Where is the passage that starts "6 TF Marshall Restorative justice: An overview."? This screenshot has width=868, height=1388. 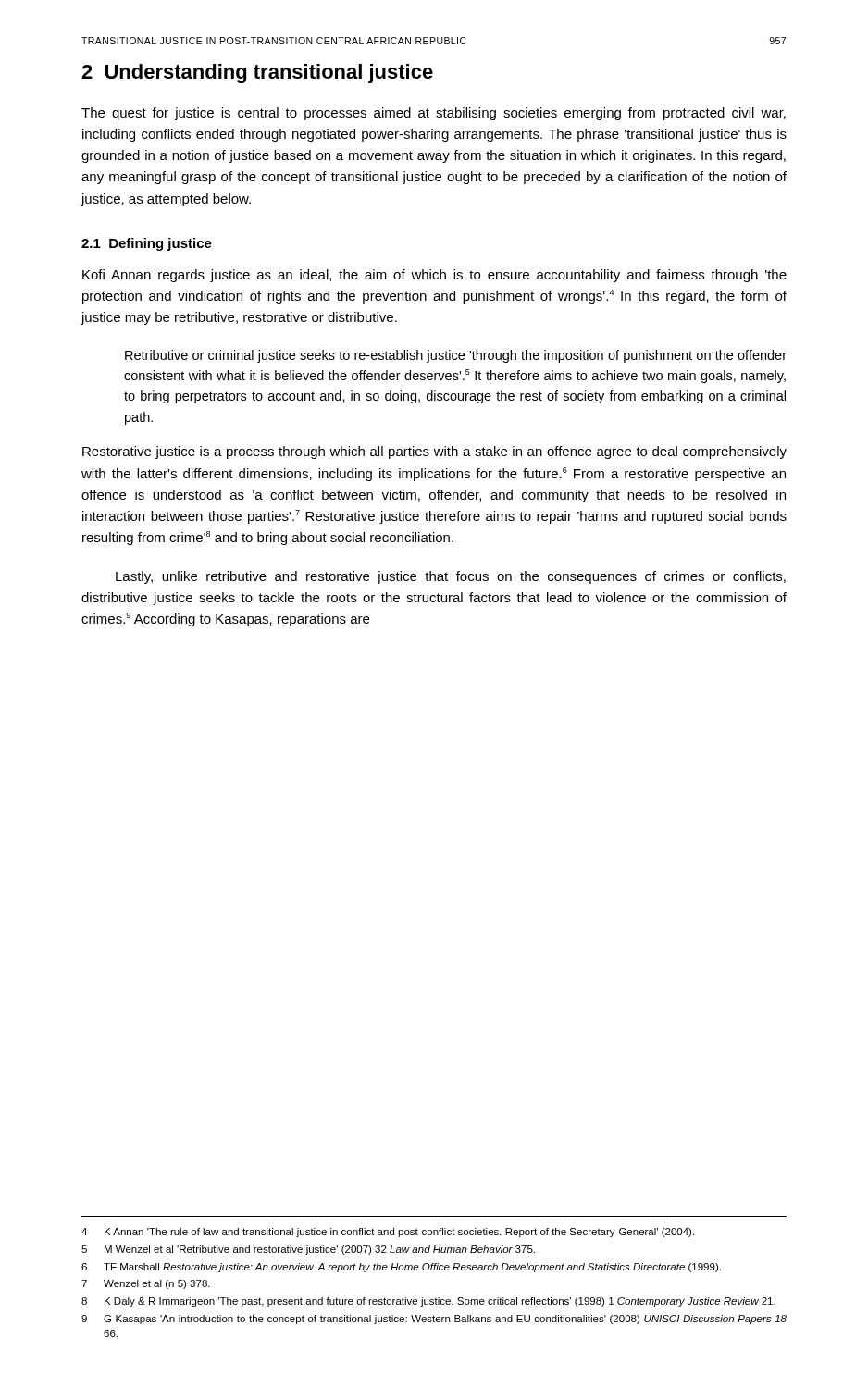[x=434, y=1267]
